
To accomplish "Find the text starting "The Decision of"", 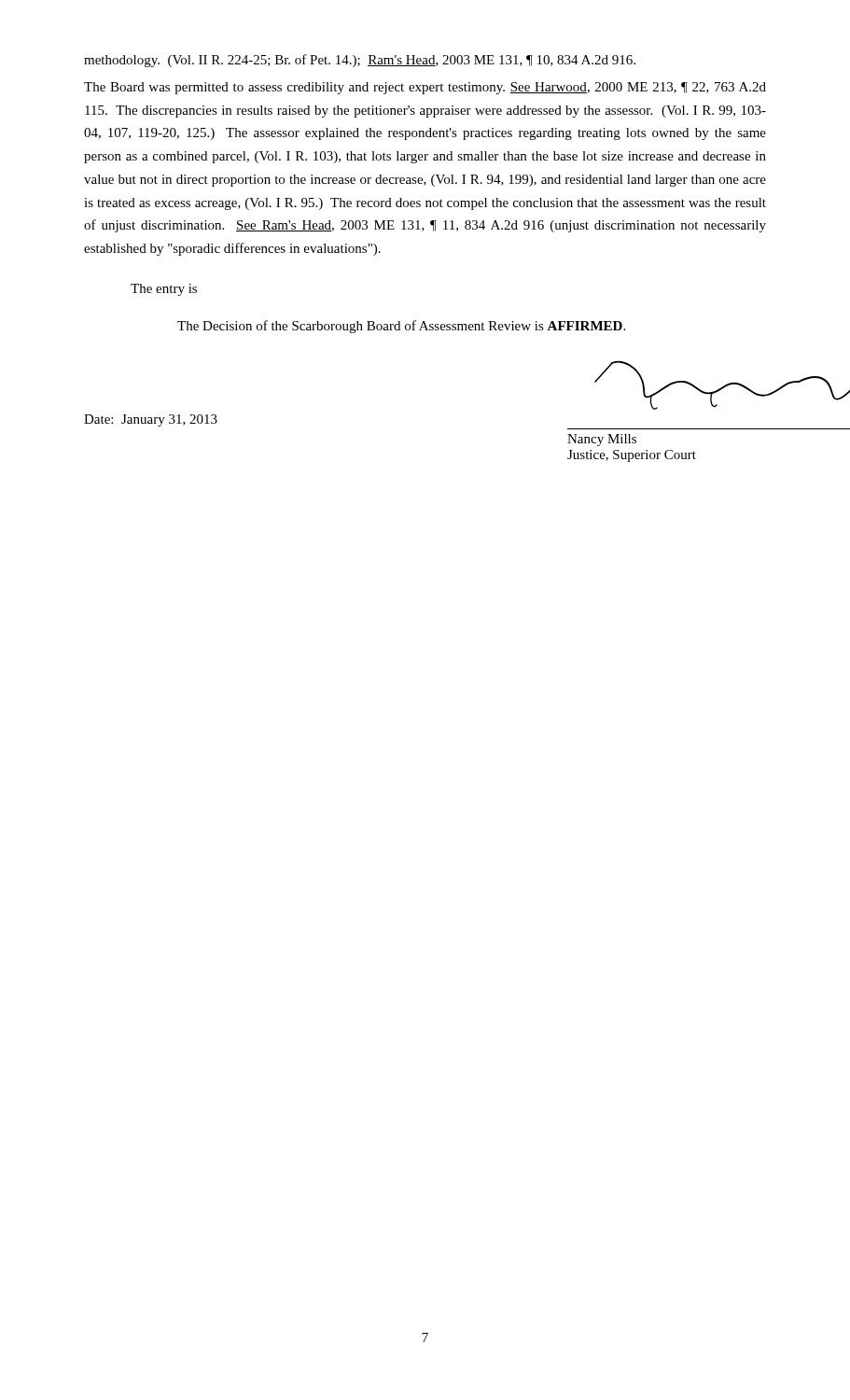I will click(472, 326).
